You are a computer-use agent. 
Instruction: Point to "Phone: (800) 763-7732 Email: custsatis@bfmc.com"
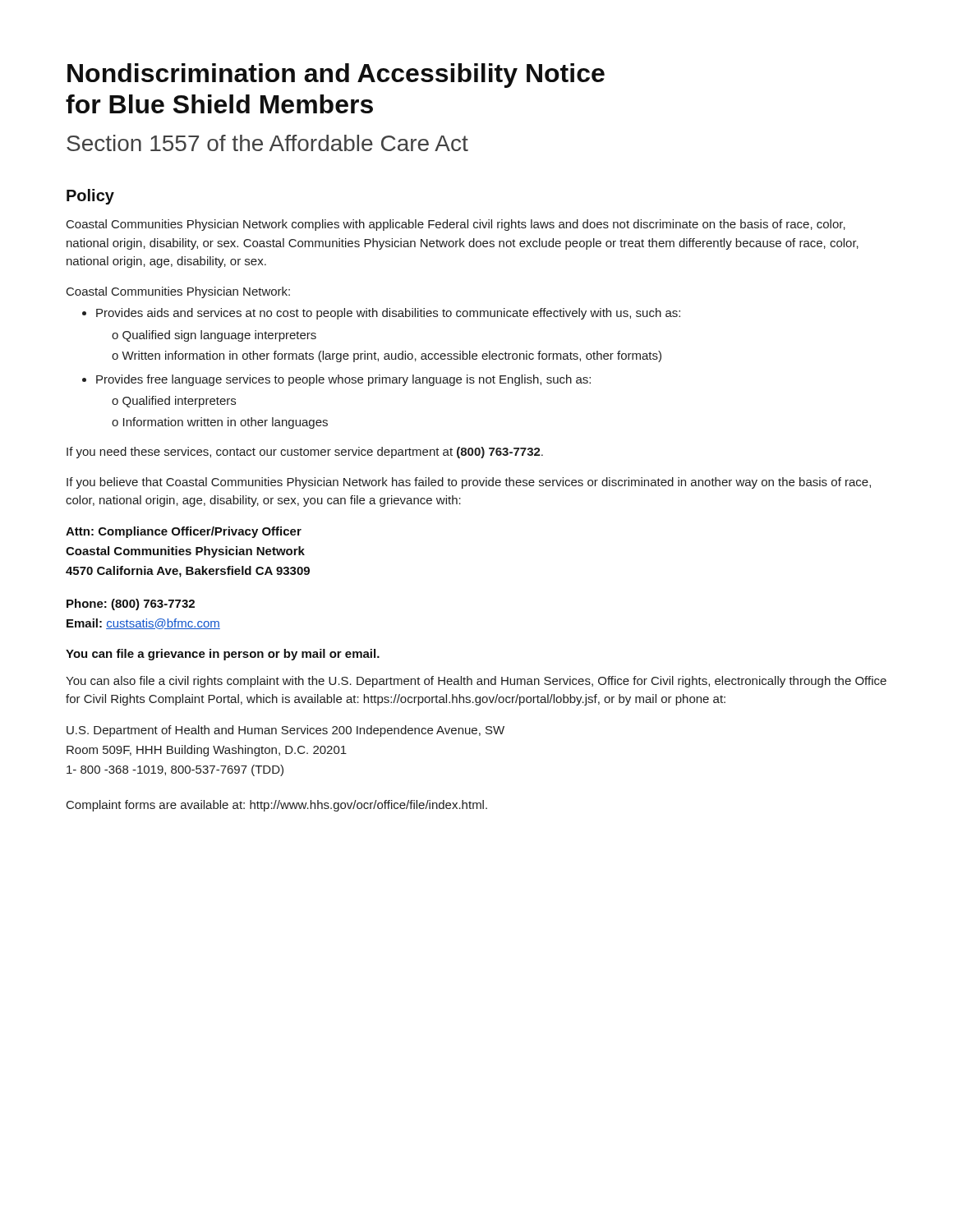click(x=143, y=613)
